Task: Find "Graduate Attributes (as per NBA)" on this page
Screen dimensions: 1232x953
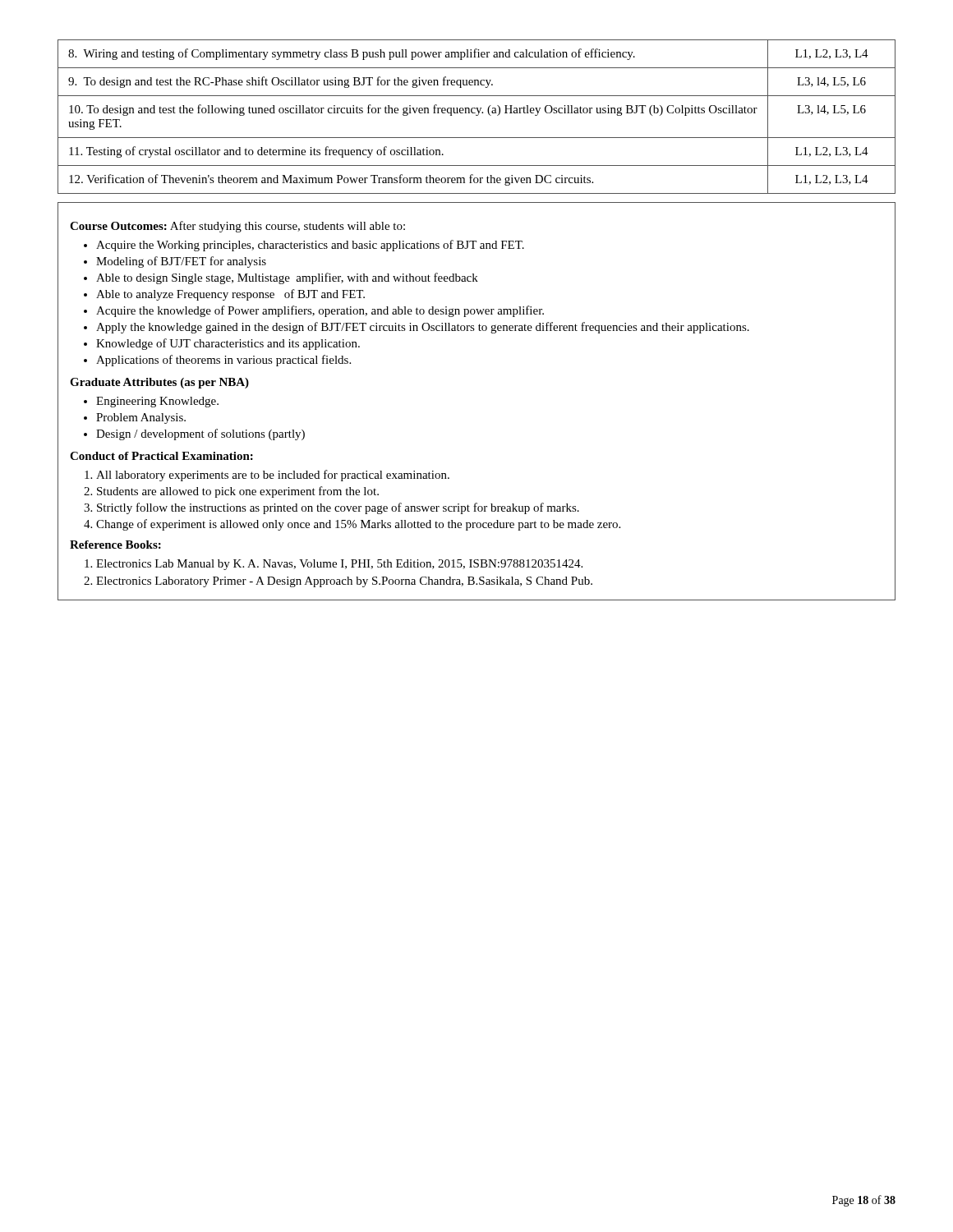Action: (159, 382)
